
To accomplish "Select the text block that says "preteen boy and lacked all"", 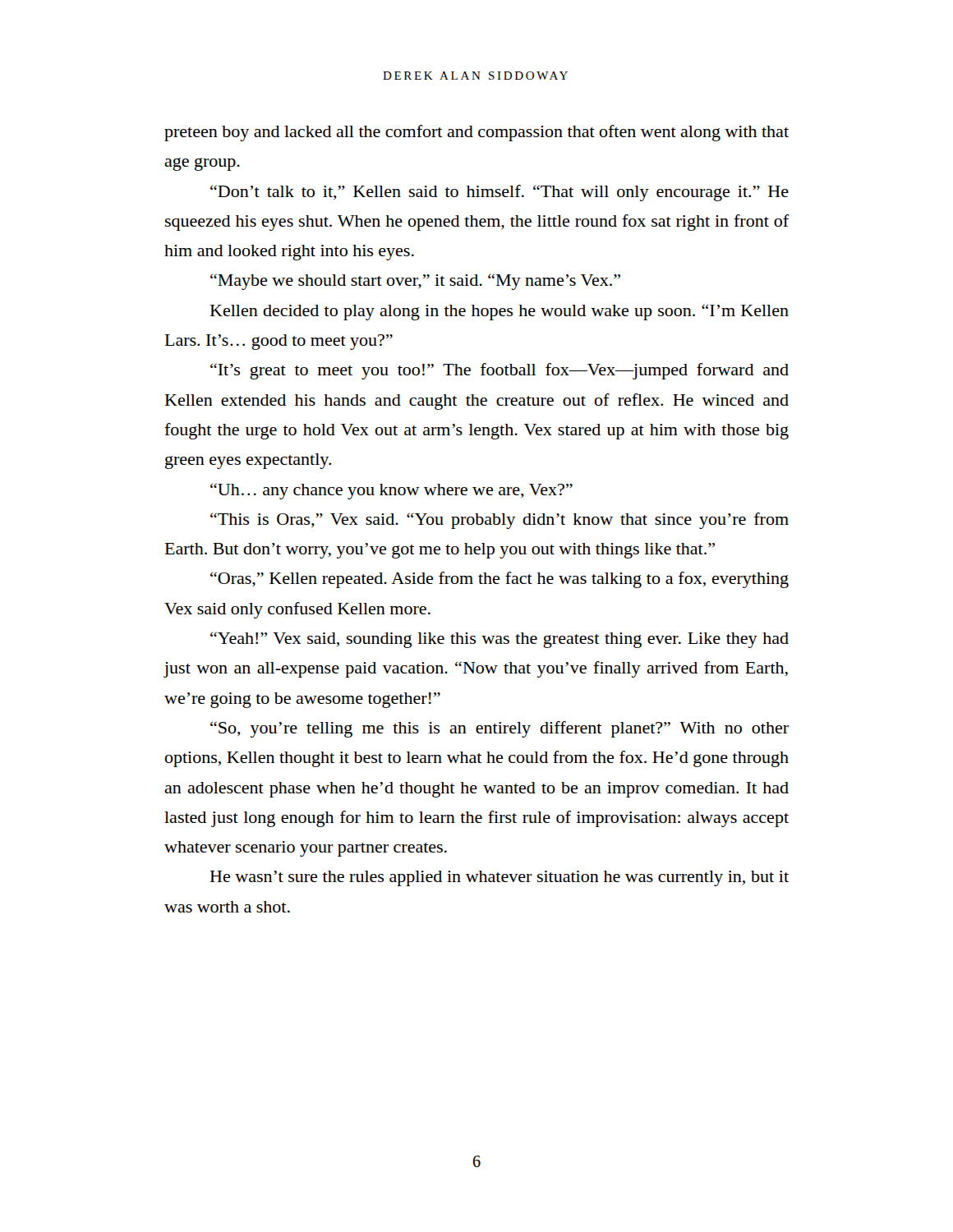I will pos(476,519).
